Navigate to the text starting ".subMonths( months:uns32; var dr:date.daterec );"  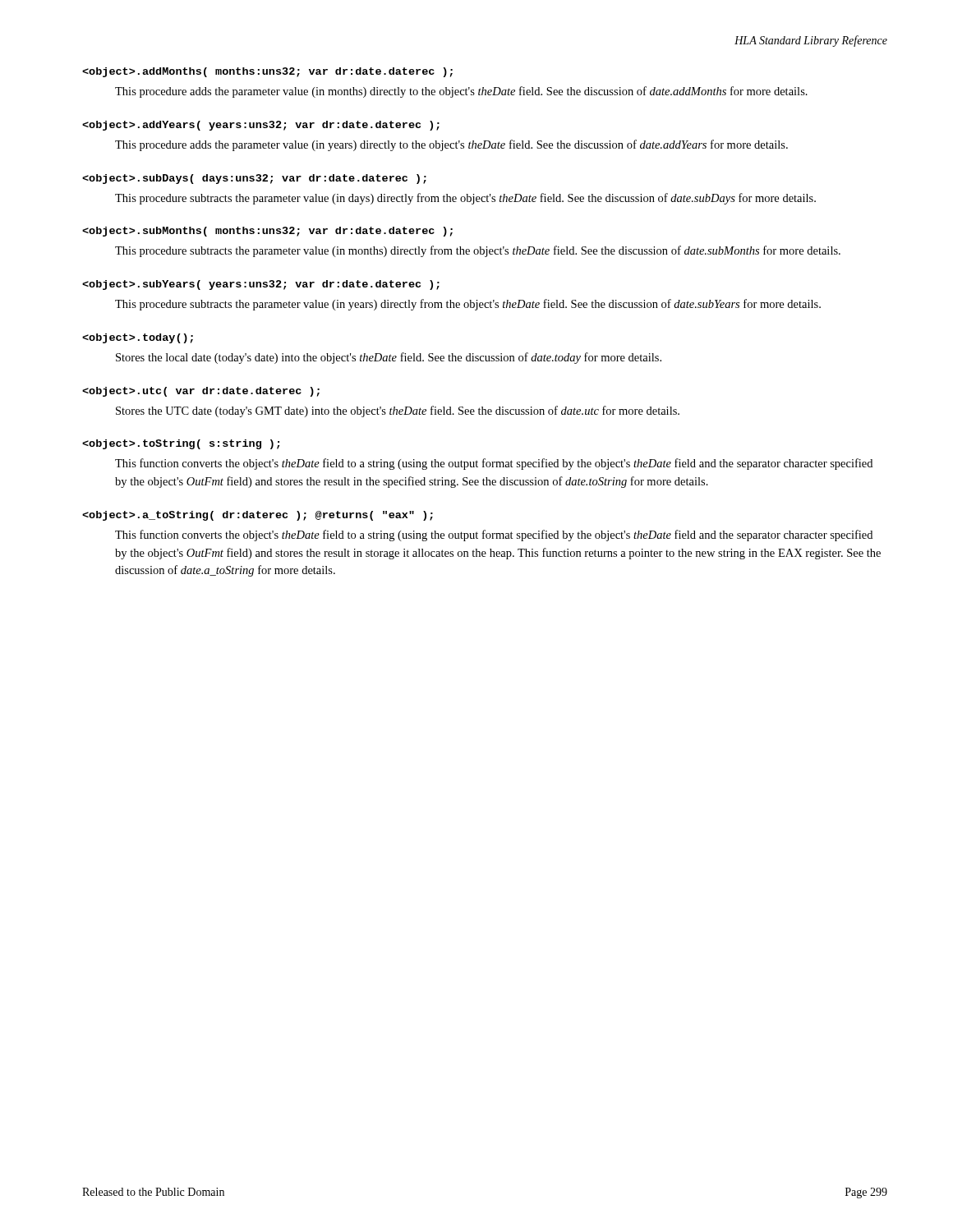(x=485, y=243)
